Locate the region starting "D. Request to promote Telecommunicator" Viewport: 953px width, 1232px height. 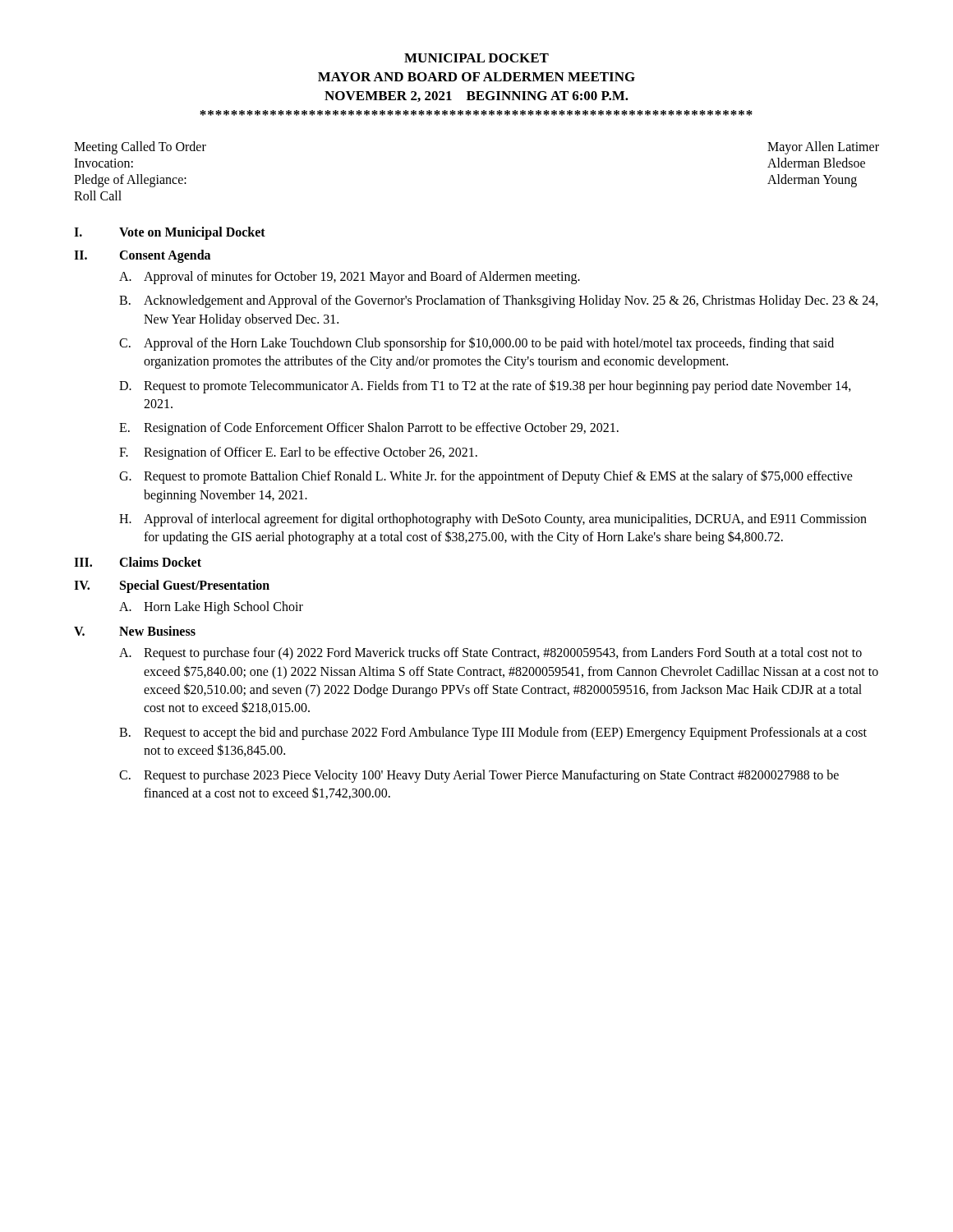point(499,395)
